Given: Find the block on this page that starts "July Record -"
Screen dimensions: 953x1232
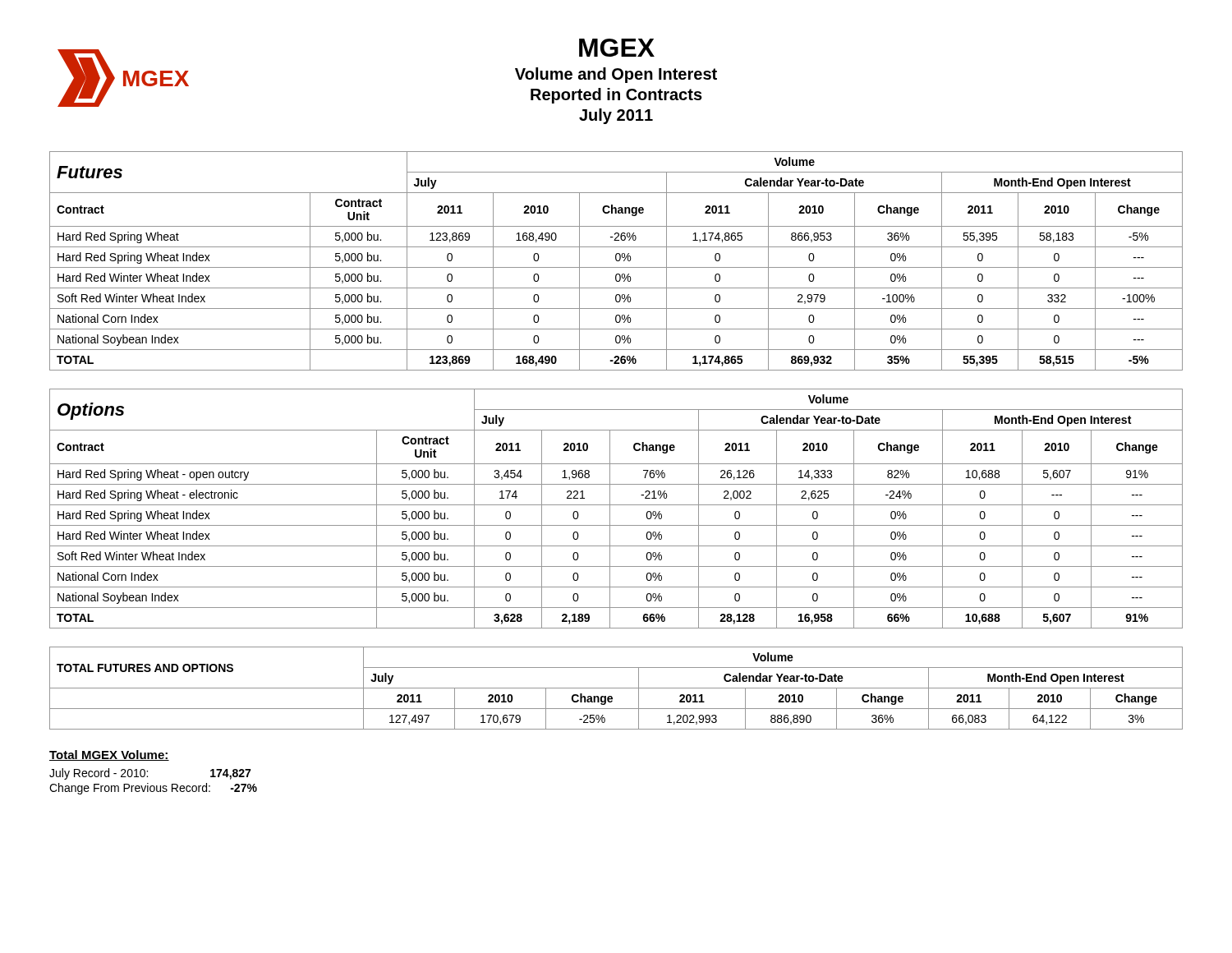Looking at the screenshot, I should coord(150,774).
